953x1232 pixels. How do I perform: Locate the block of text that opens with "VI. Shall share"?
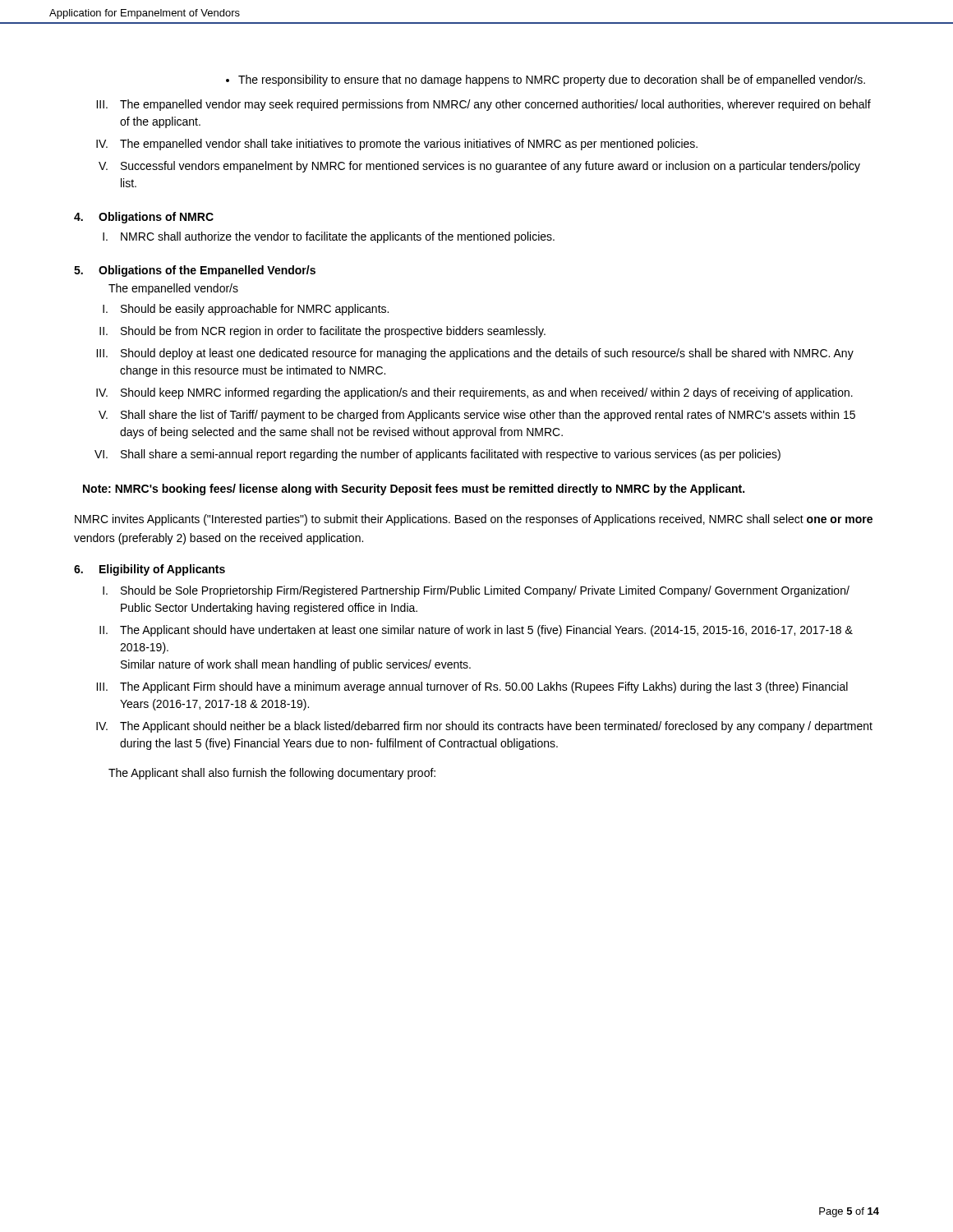pyautogui.click(x=476, y=454)
